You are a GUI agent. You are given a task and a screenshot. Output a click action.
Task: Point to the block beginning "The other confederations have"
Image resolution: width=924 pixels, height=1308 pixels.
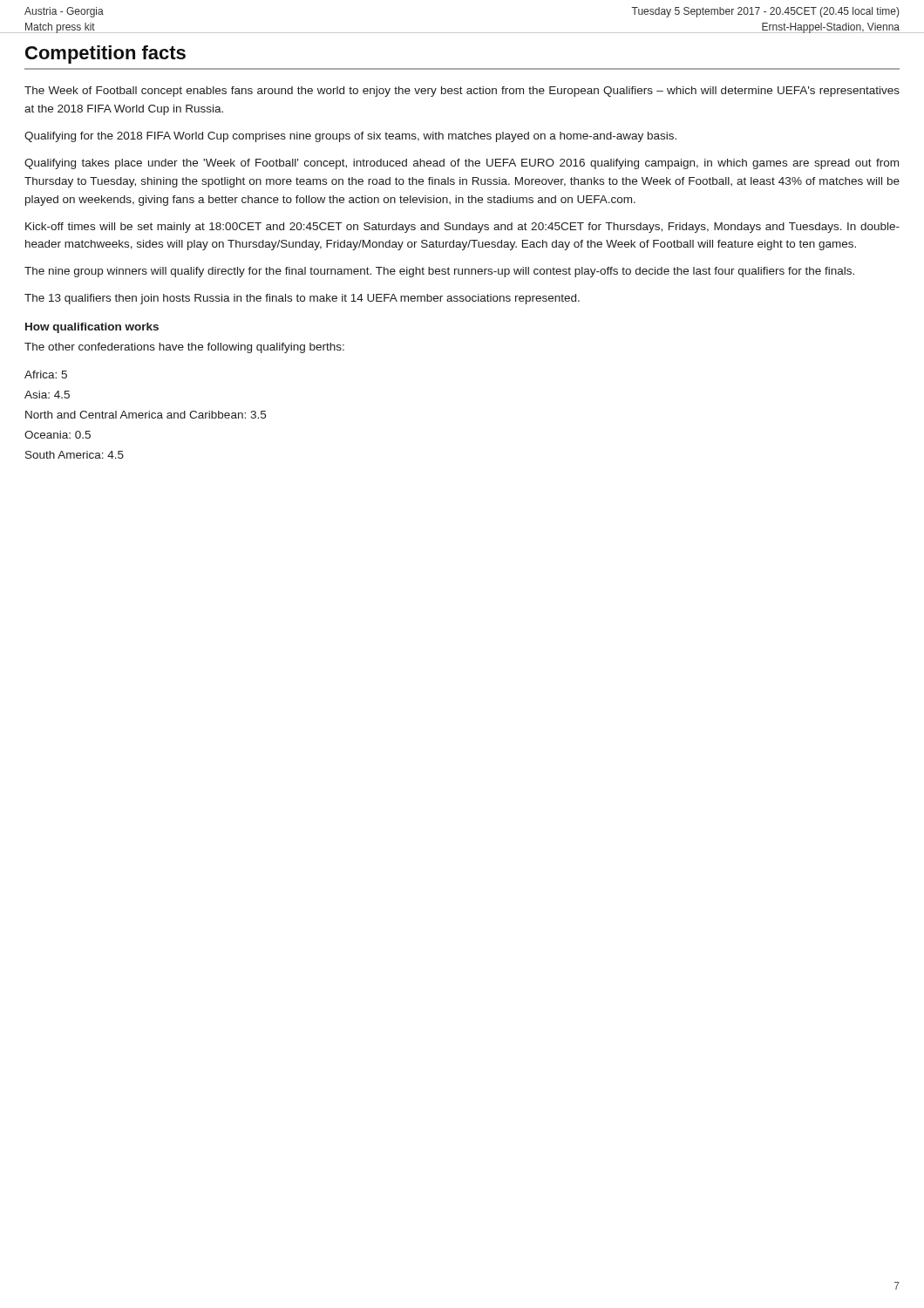pos(185,347)
